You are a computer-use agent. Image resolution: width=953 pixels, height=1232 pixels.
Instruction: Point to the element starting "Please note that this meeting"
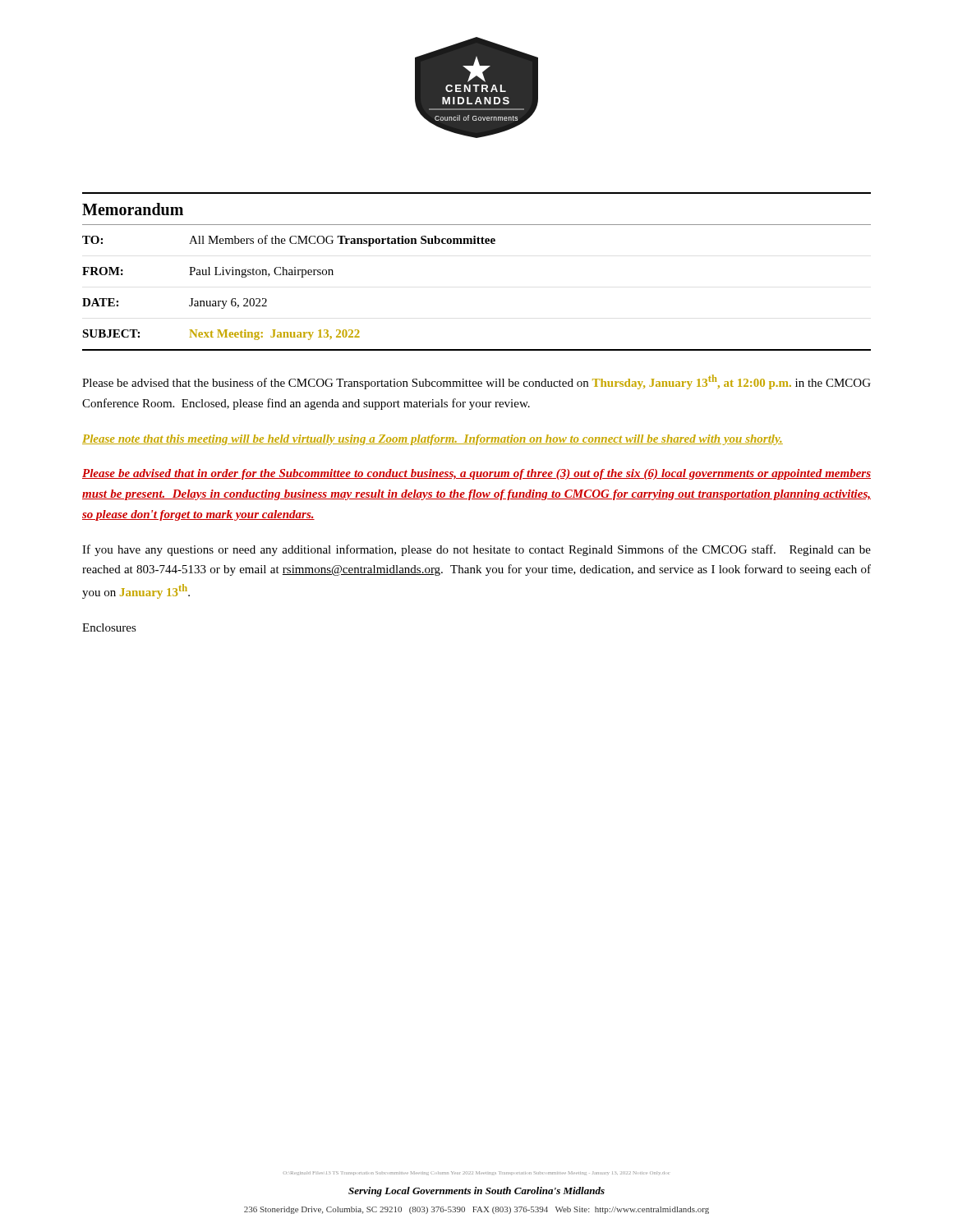pos(432,438)
